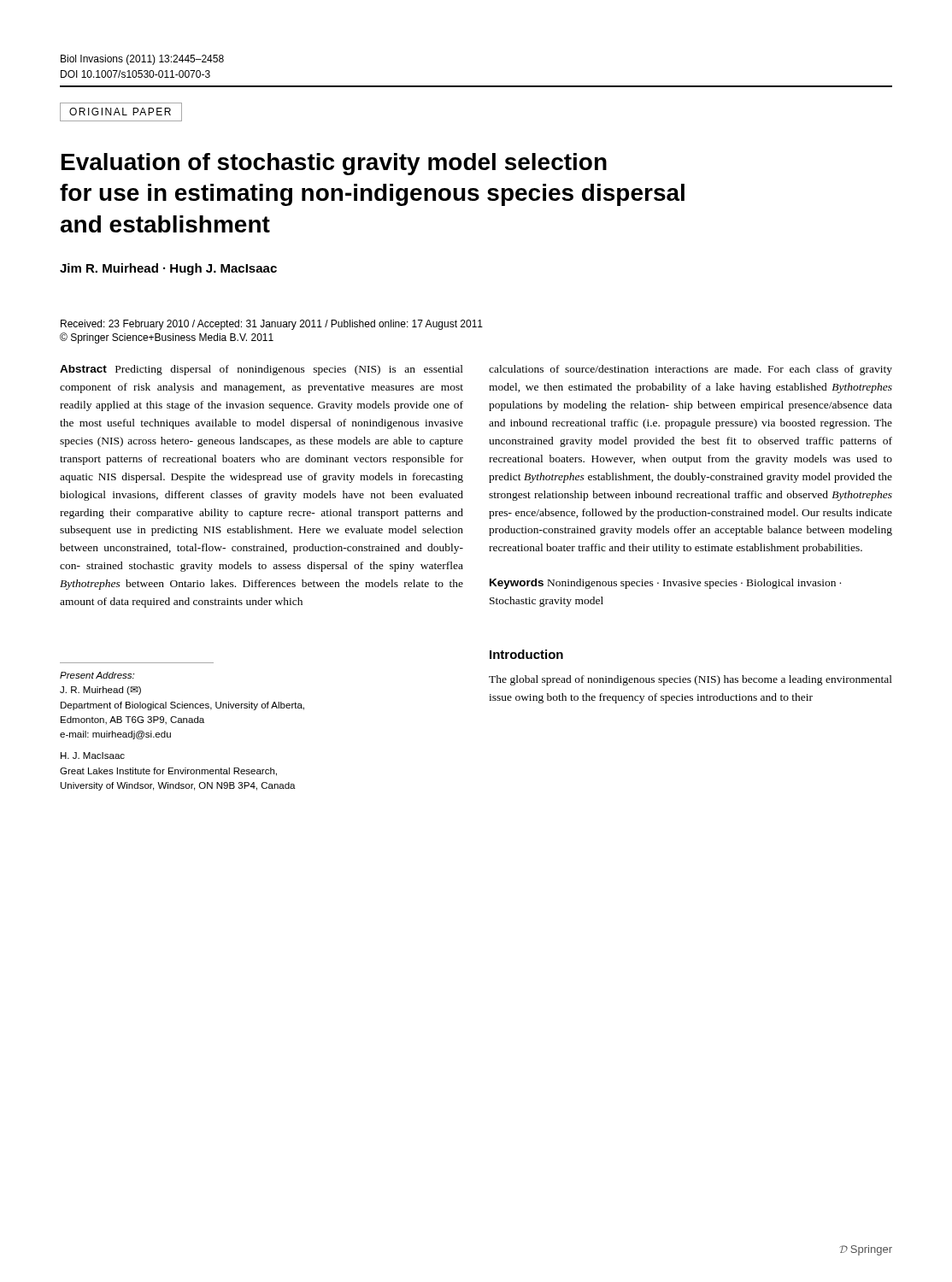Where is the passage that starts "The global spread of nonindigenous species (NIS)"?

pyautogui.click(x=691, y=688)
